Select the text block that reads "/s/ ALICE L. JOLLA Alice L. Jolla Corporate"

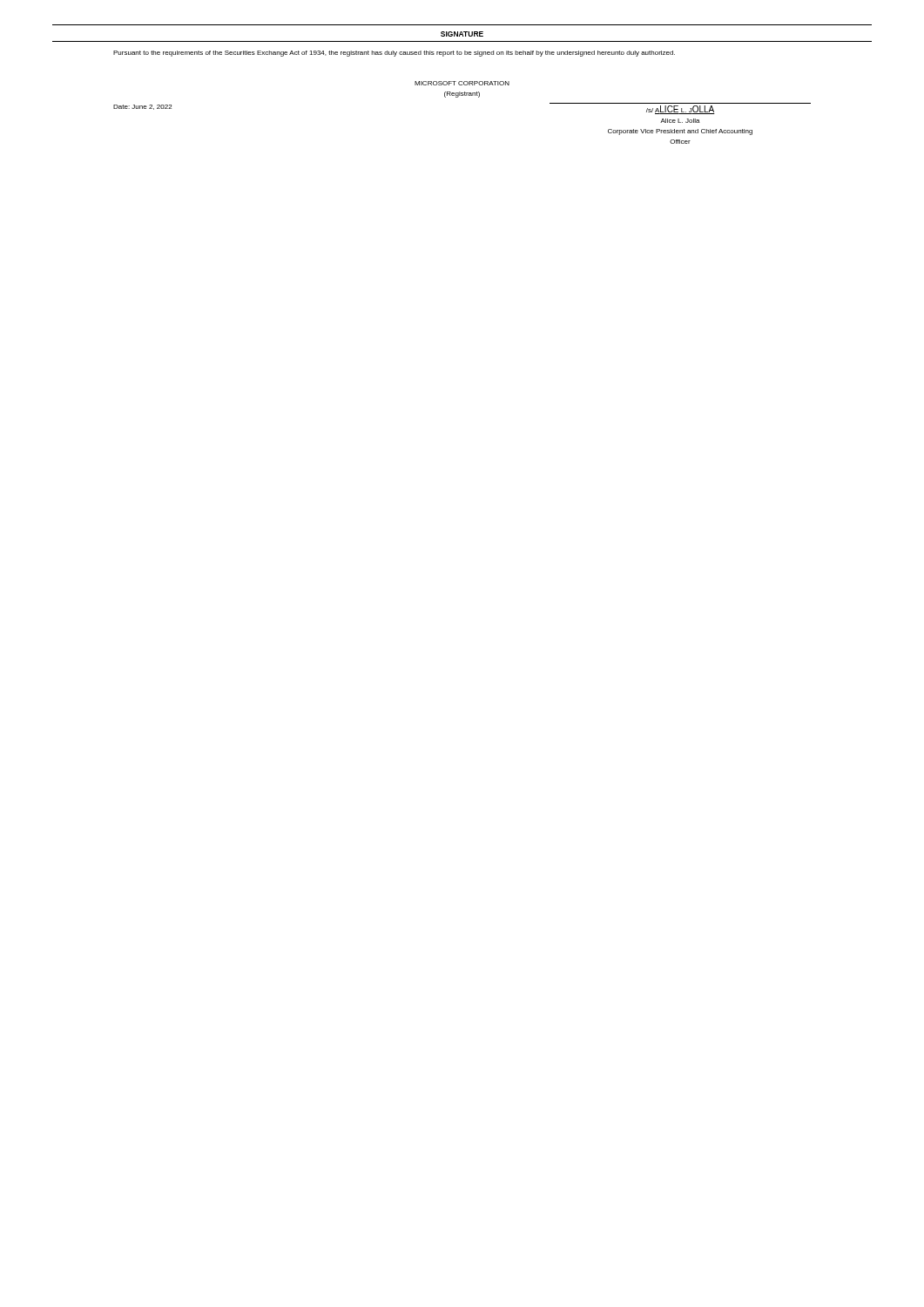pyautogui.click(x=680, y=125)
